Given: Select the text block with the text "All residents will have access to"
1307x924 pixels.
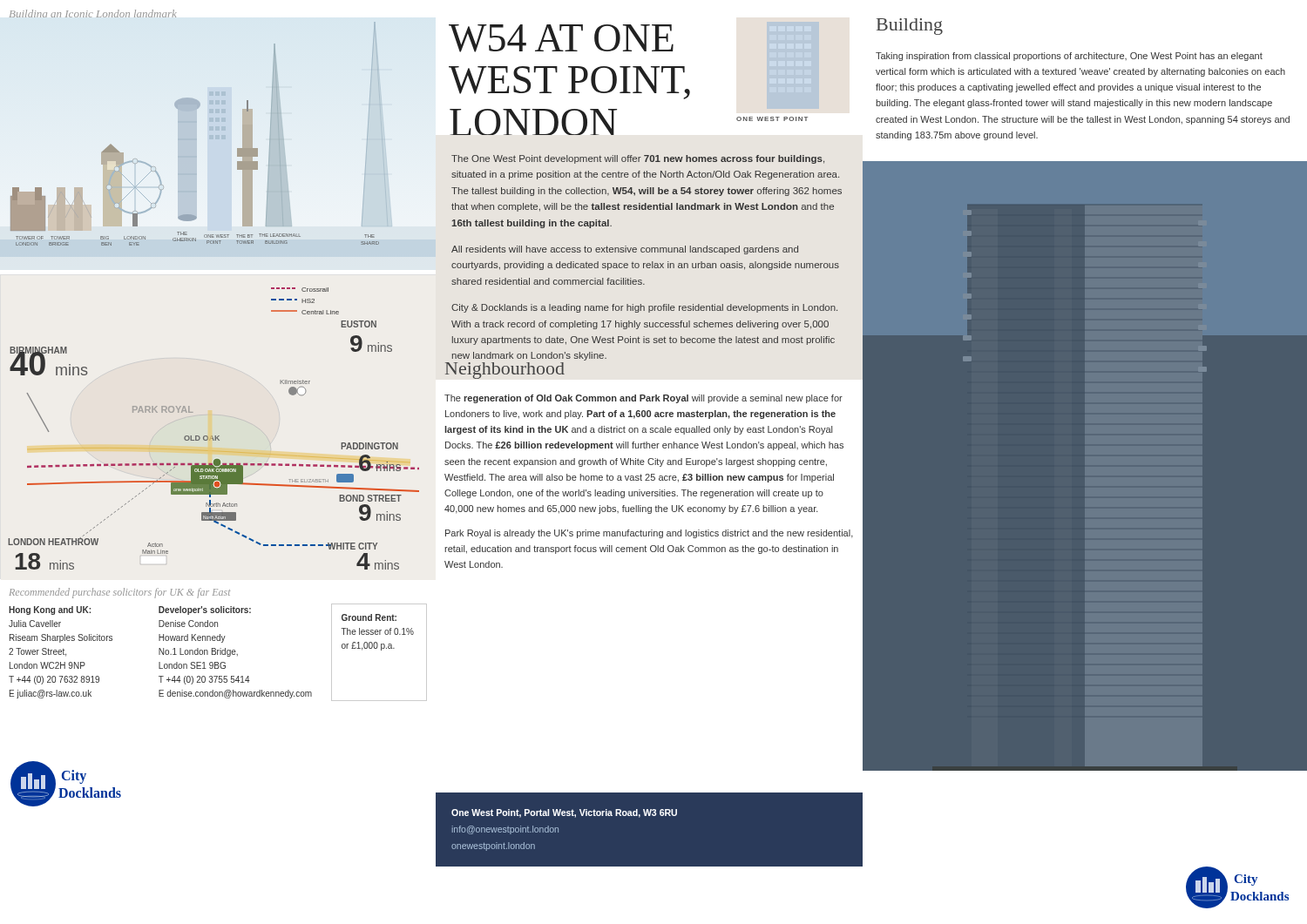Looking at the screenshot, I should (645, 265).
